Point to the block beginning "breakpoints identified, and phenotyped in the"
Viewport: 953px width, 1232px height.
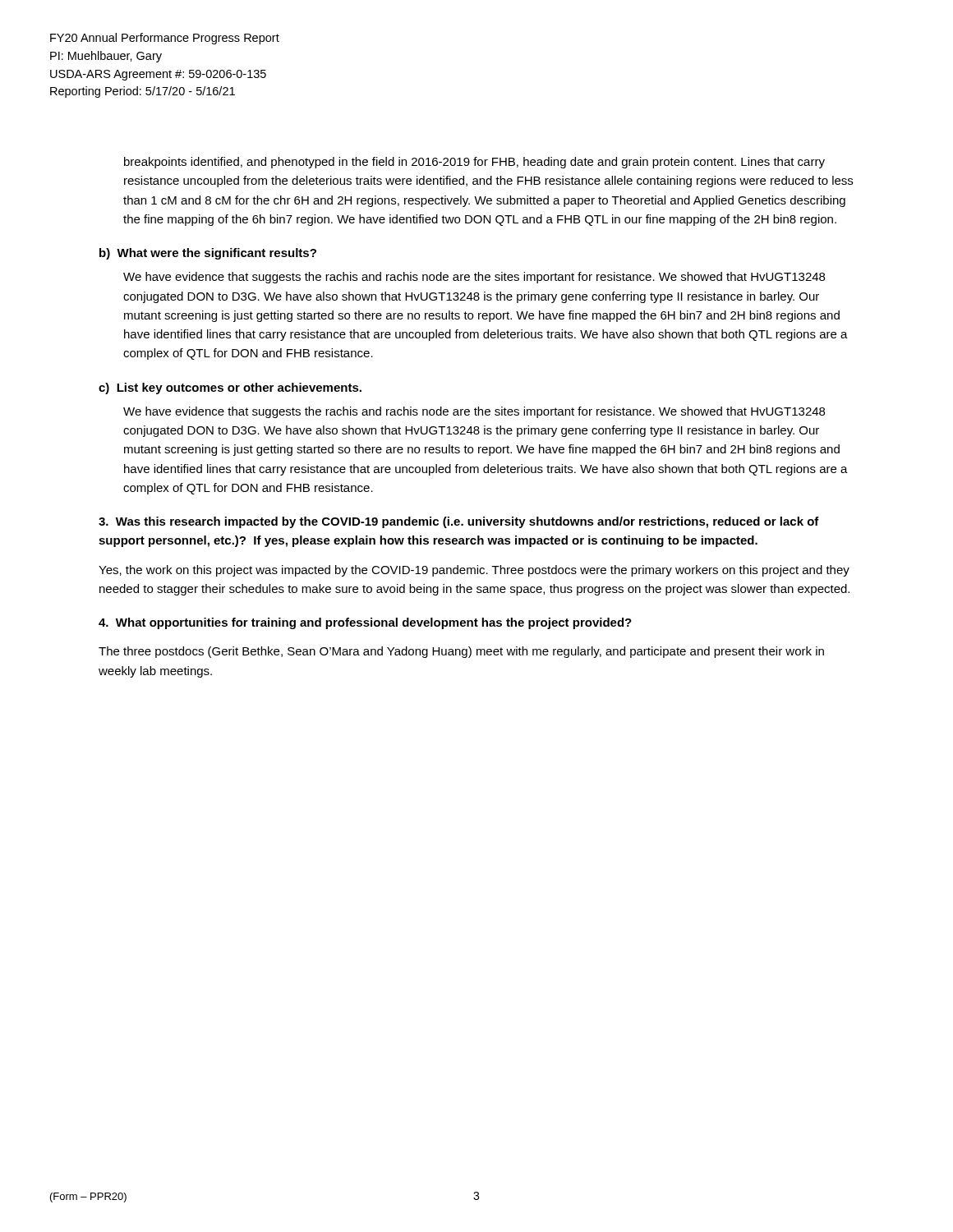click(x=488, y=190)
